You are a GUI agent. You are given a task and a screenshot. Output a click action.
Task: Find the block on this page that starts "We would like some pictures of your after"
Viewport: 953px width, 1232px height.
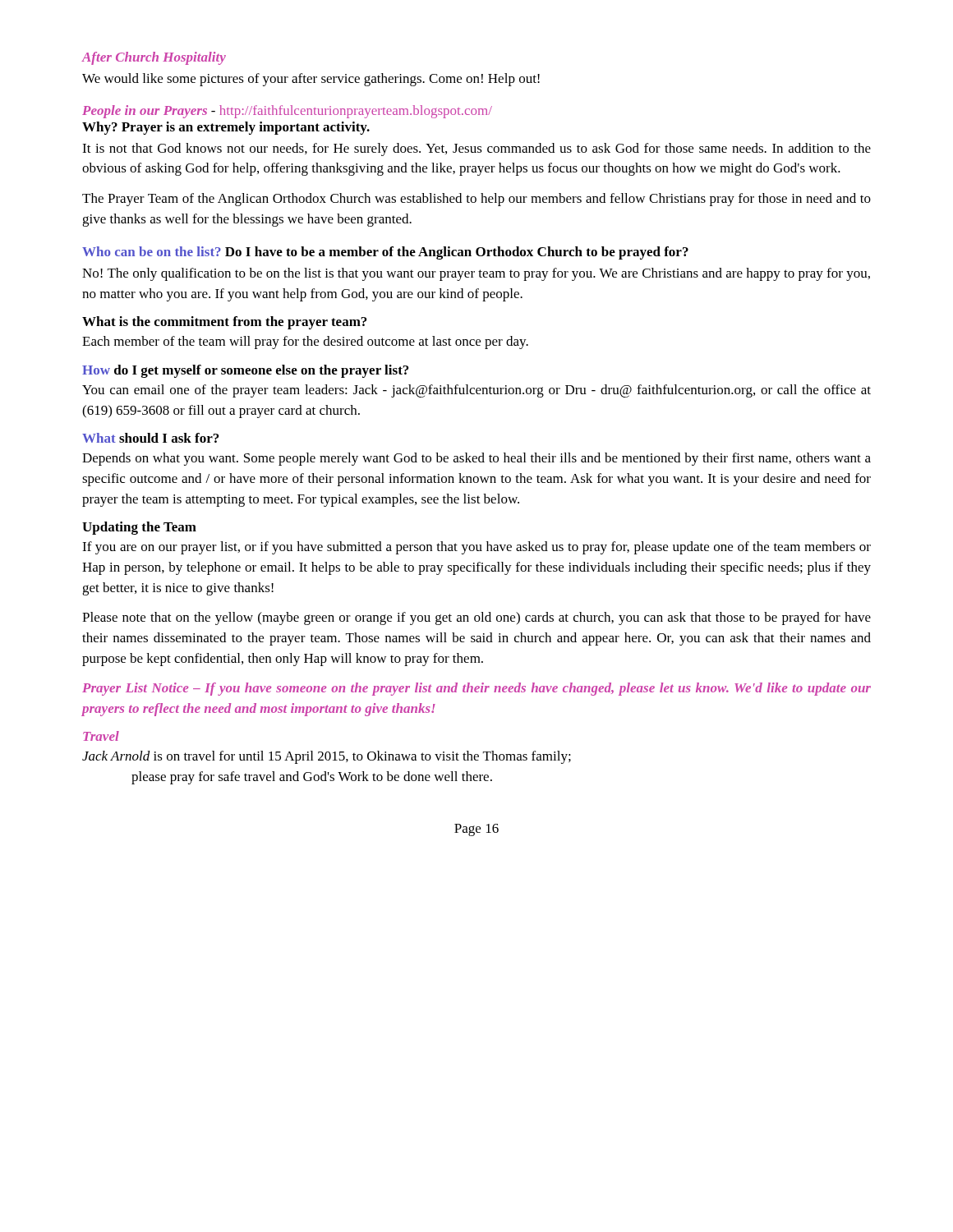(x=312, y=78)
